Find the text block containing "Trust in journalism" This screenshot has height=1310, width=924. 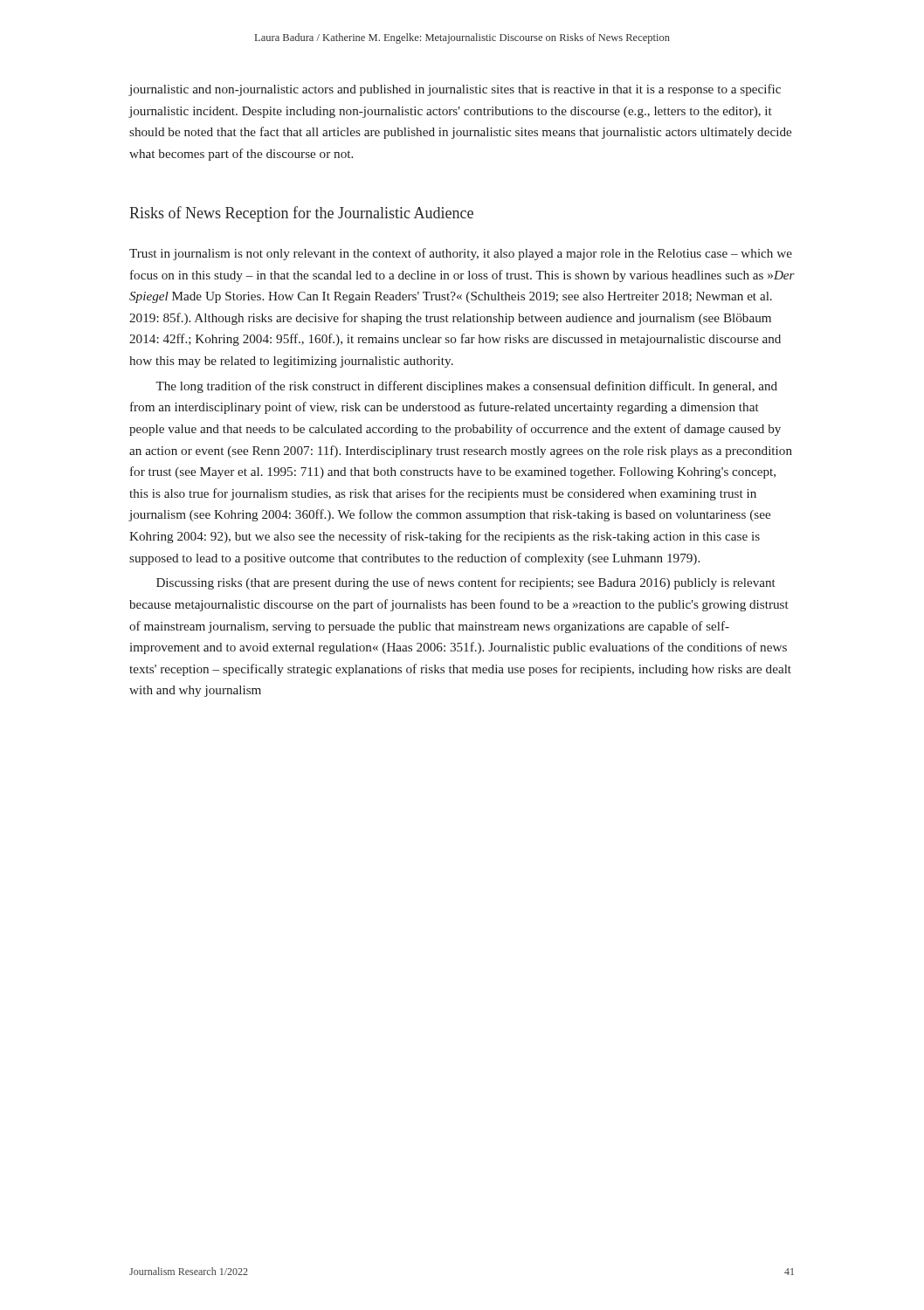point(462,472)
